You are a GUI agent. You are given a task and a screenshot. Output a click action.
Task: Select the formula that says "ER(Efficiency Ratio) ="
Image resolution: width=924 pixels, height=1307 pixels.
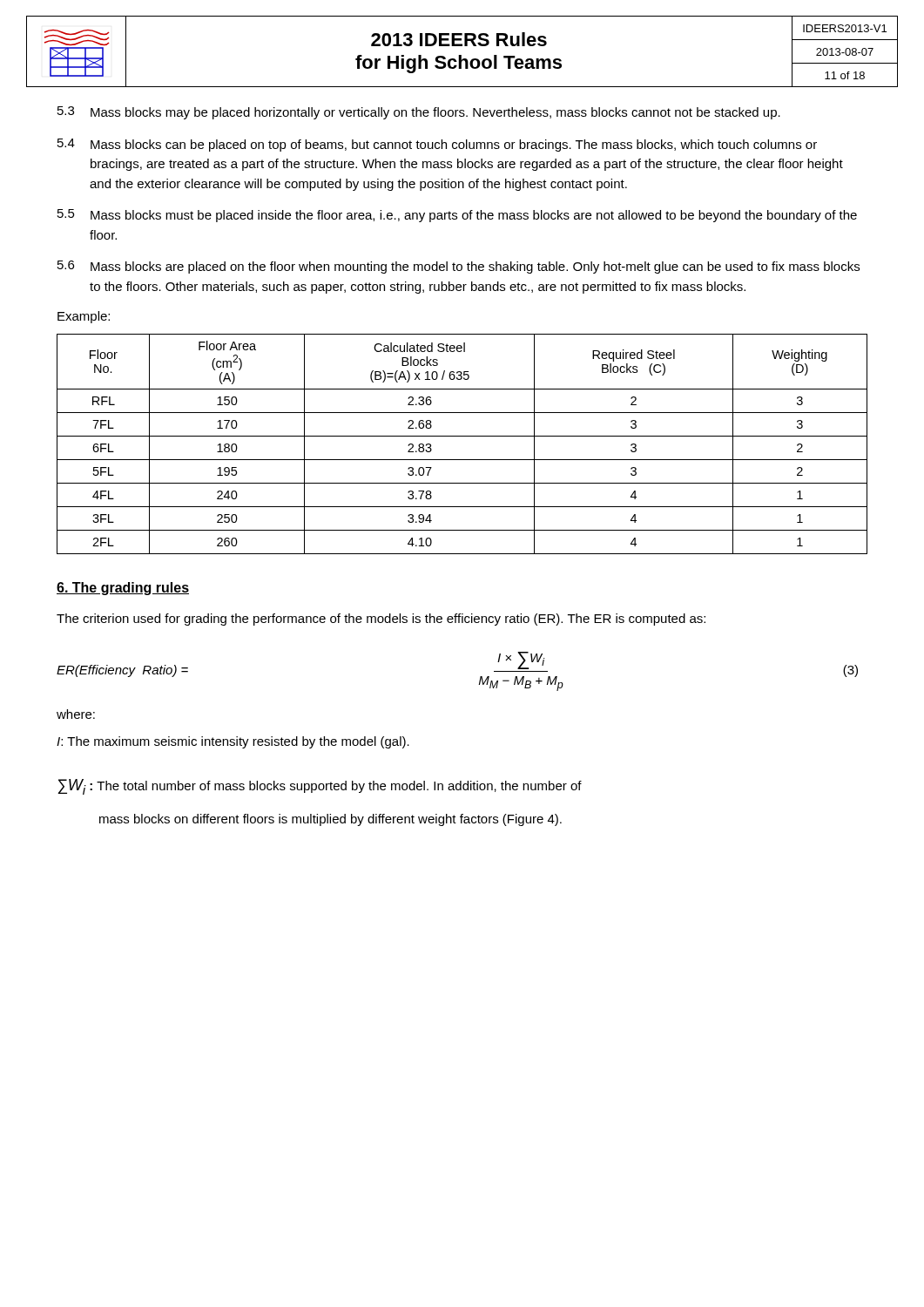point(462,669)
